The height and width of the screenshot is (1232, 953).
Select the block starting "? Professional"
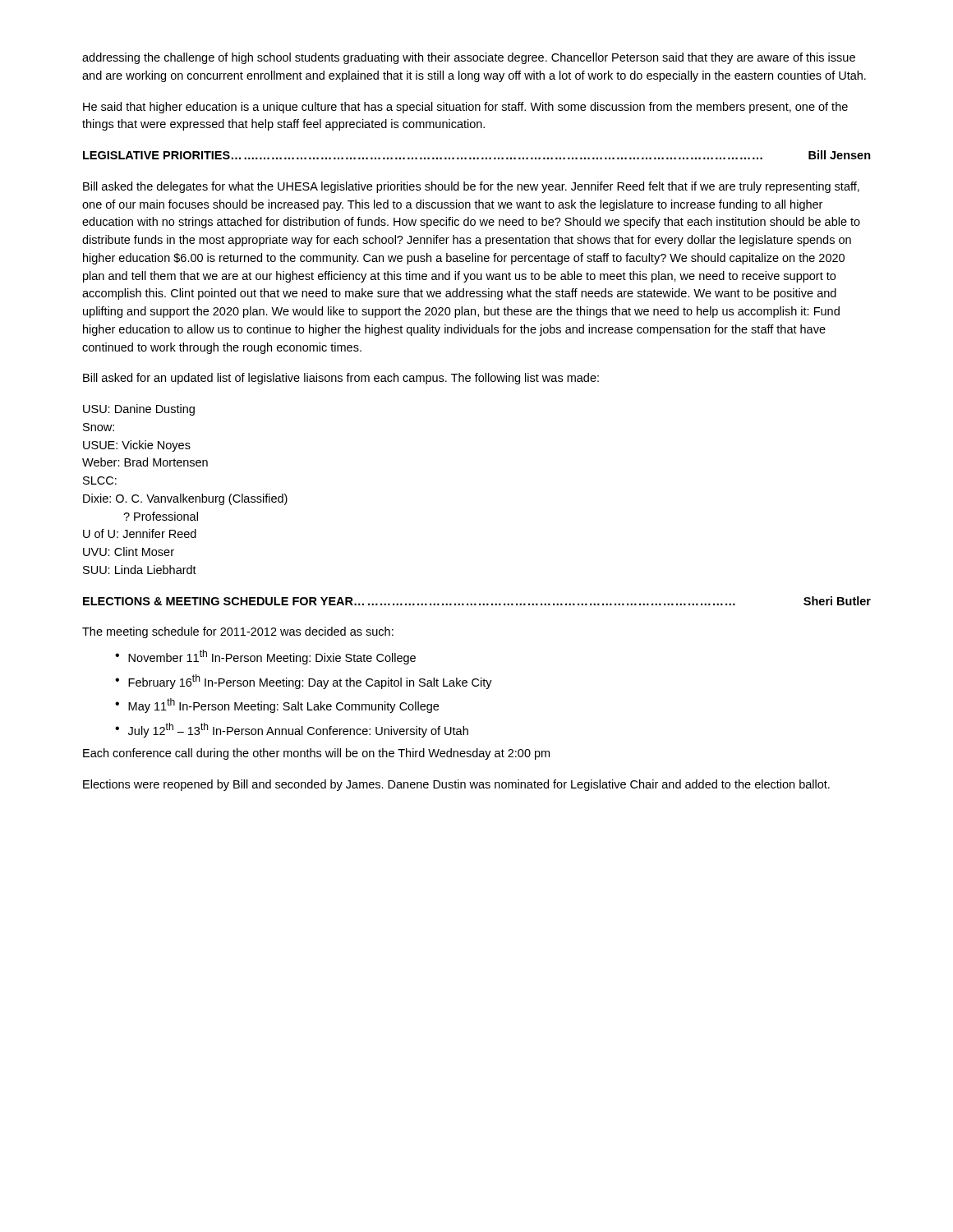tap(161, 516)
